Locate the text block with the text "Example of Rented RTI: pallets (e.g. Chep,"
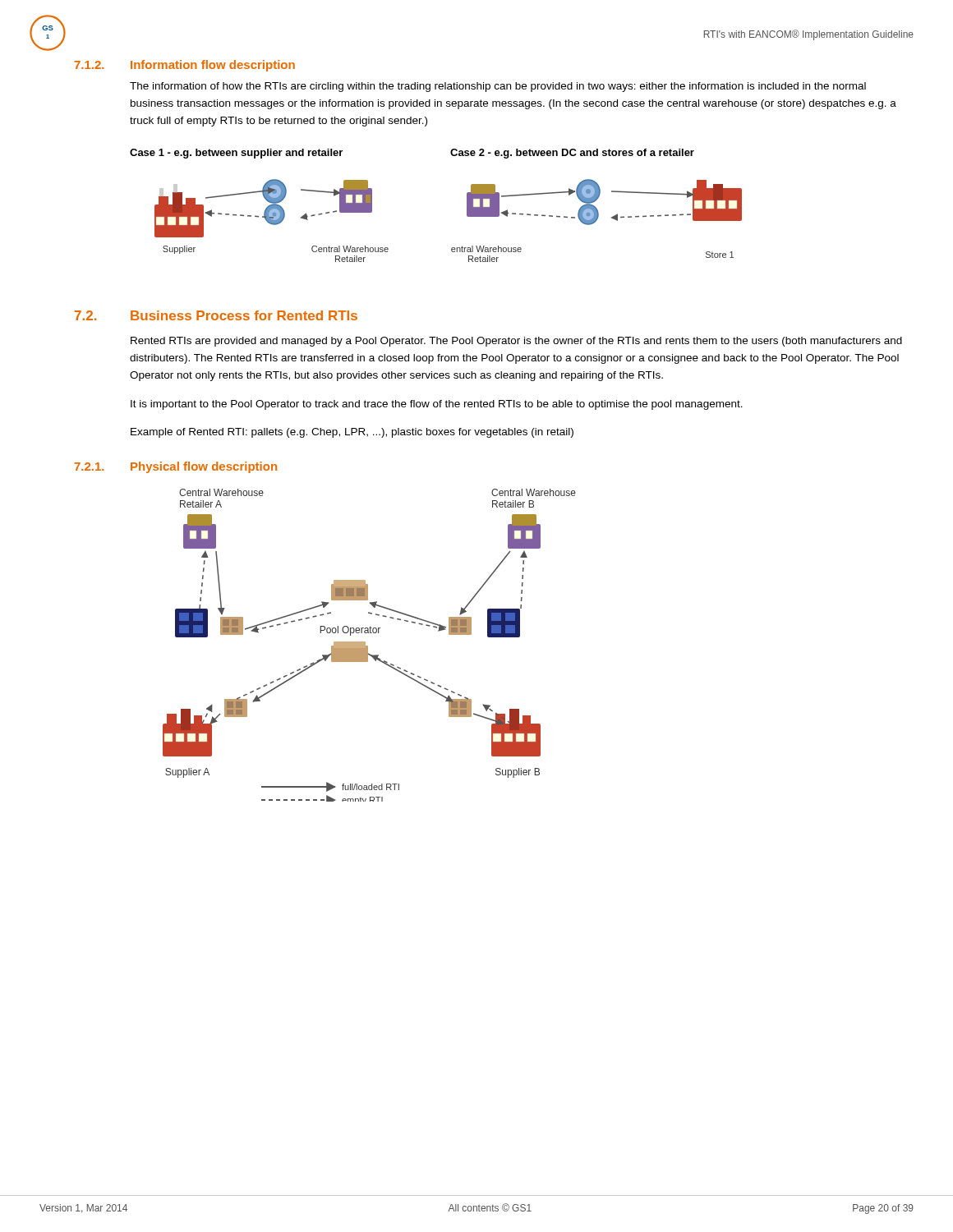The image size is (953, 1232). point(352,432)
